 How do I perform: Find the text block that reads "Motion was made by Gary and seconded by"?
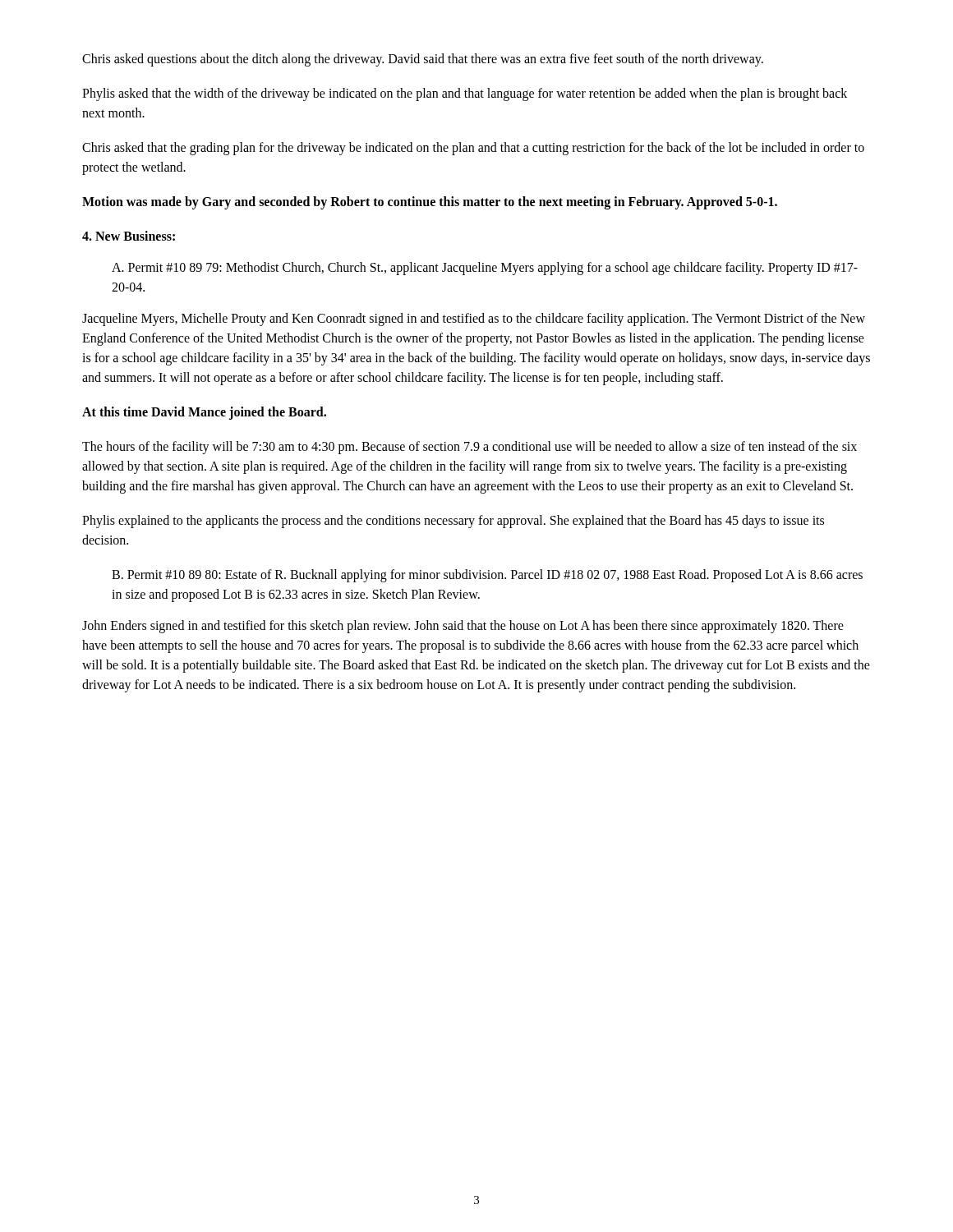click(x=430, y=202)
